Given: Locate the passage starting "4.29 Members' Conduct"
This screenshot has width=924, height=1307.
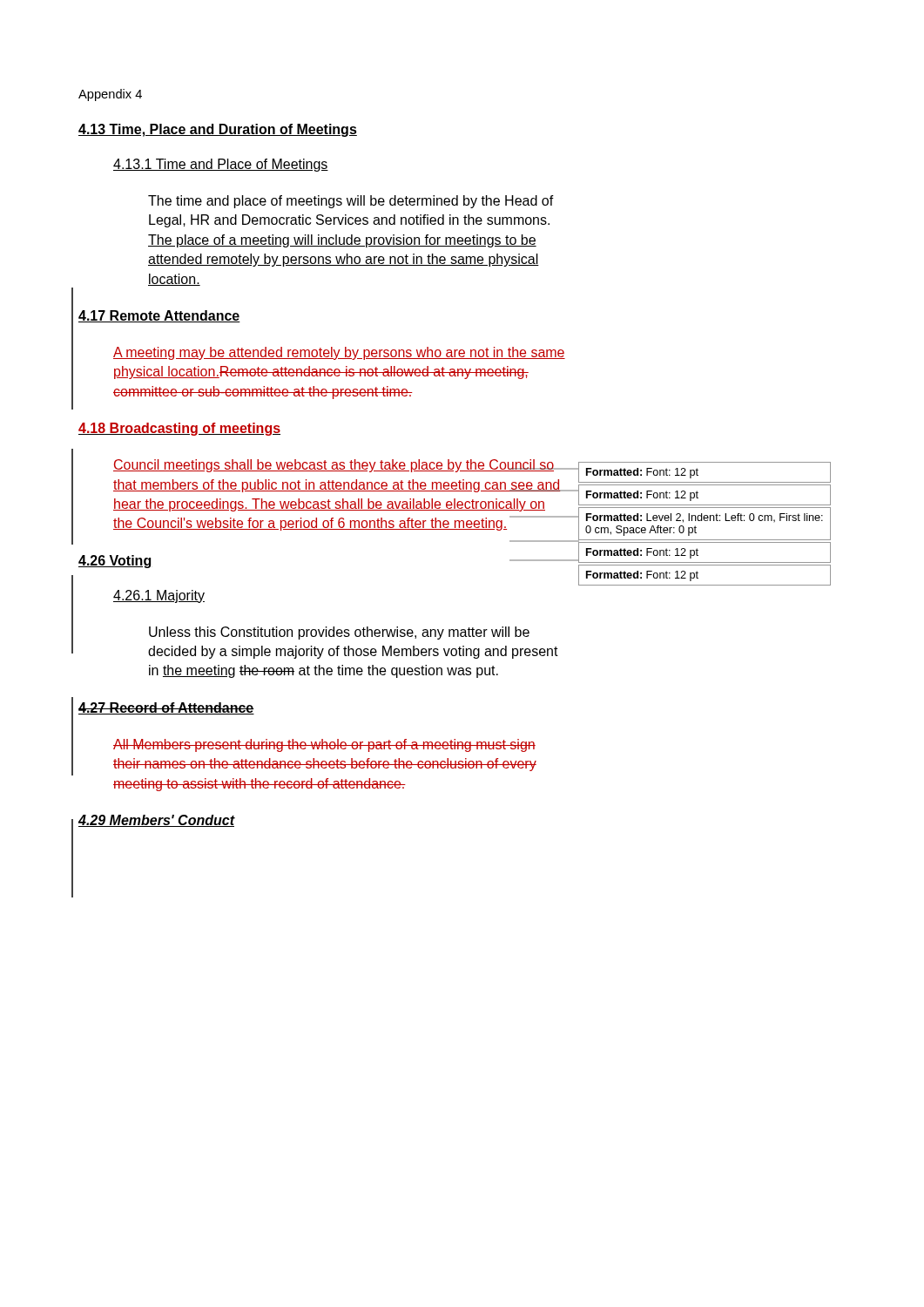Looking at the screenshot, I should 156,820.
